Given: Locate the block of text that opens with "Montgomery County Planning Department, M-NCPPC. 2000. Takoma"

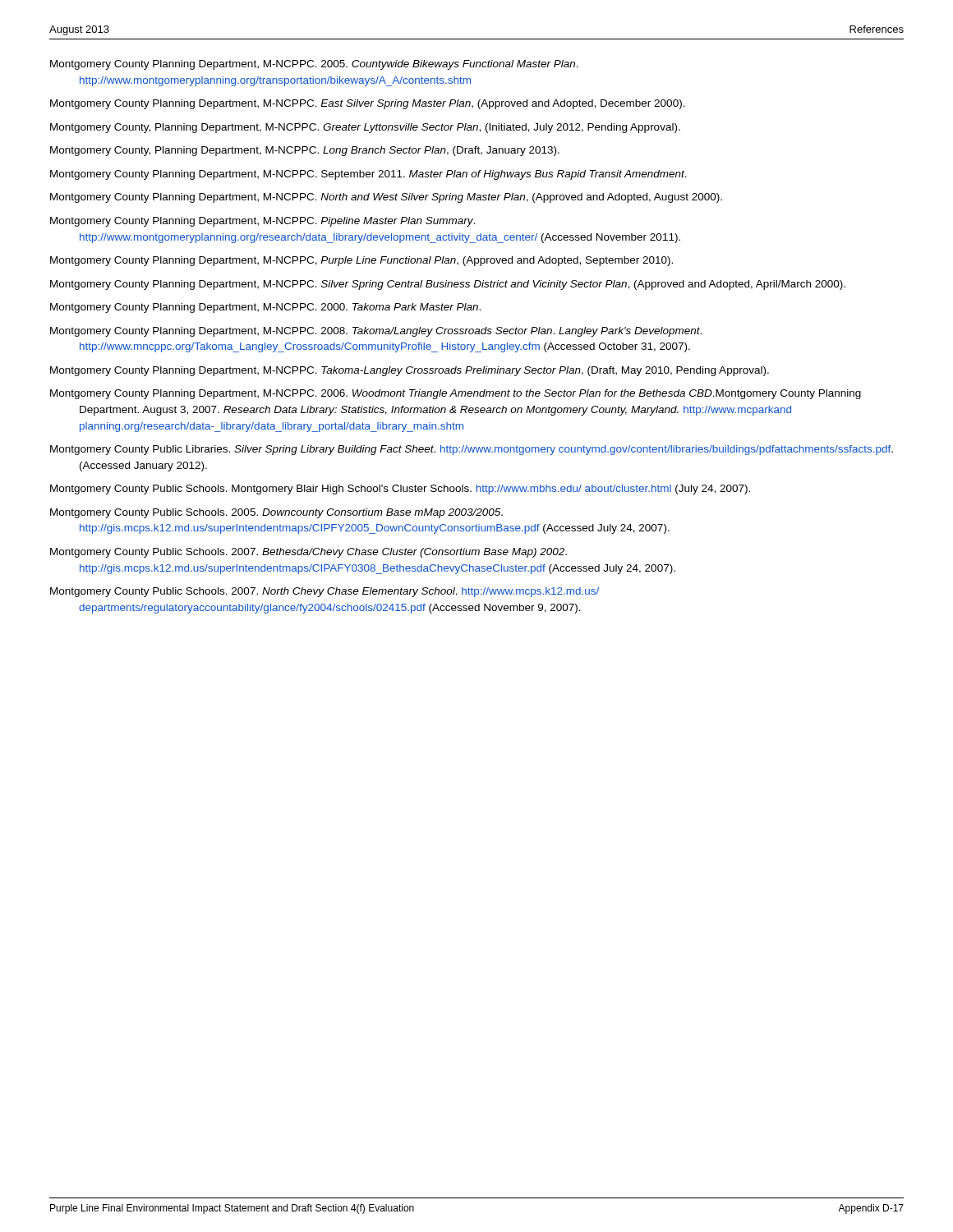Looking at the screenshot, I should [x=265, y=307].
